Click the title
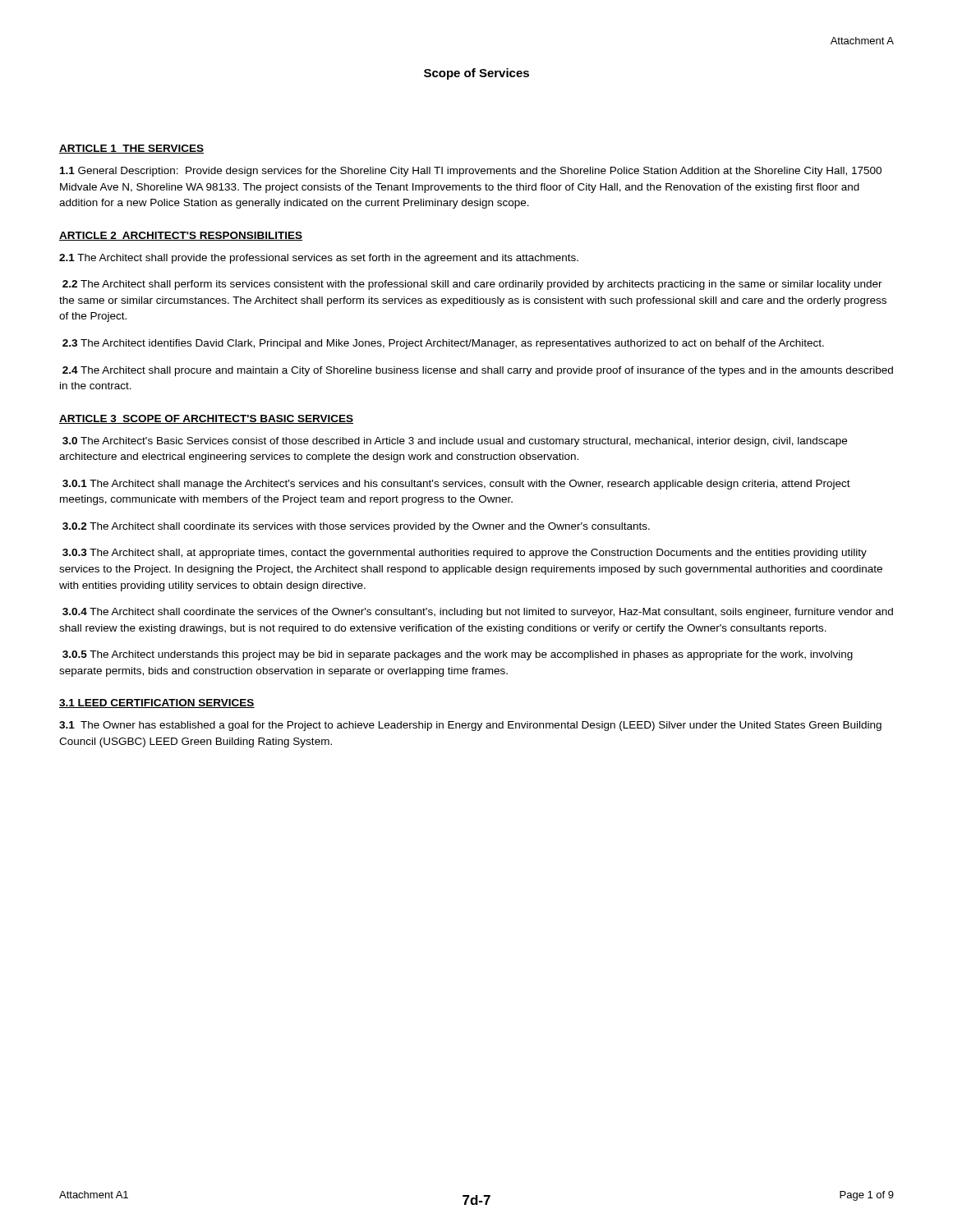This screenshot has height=1232, width=953. tap(476, 73)
